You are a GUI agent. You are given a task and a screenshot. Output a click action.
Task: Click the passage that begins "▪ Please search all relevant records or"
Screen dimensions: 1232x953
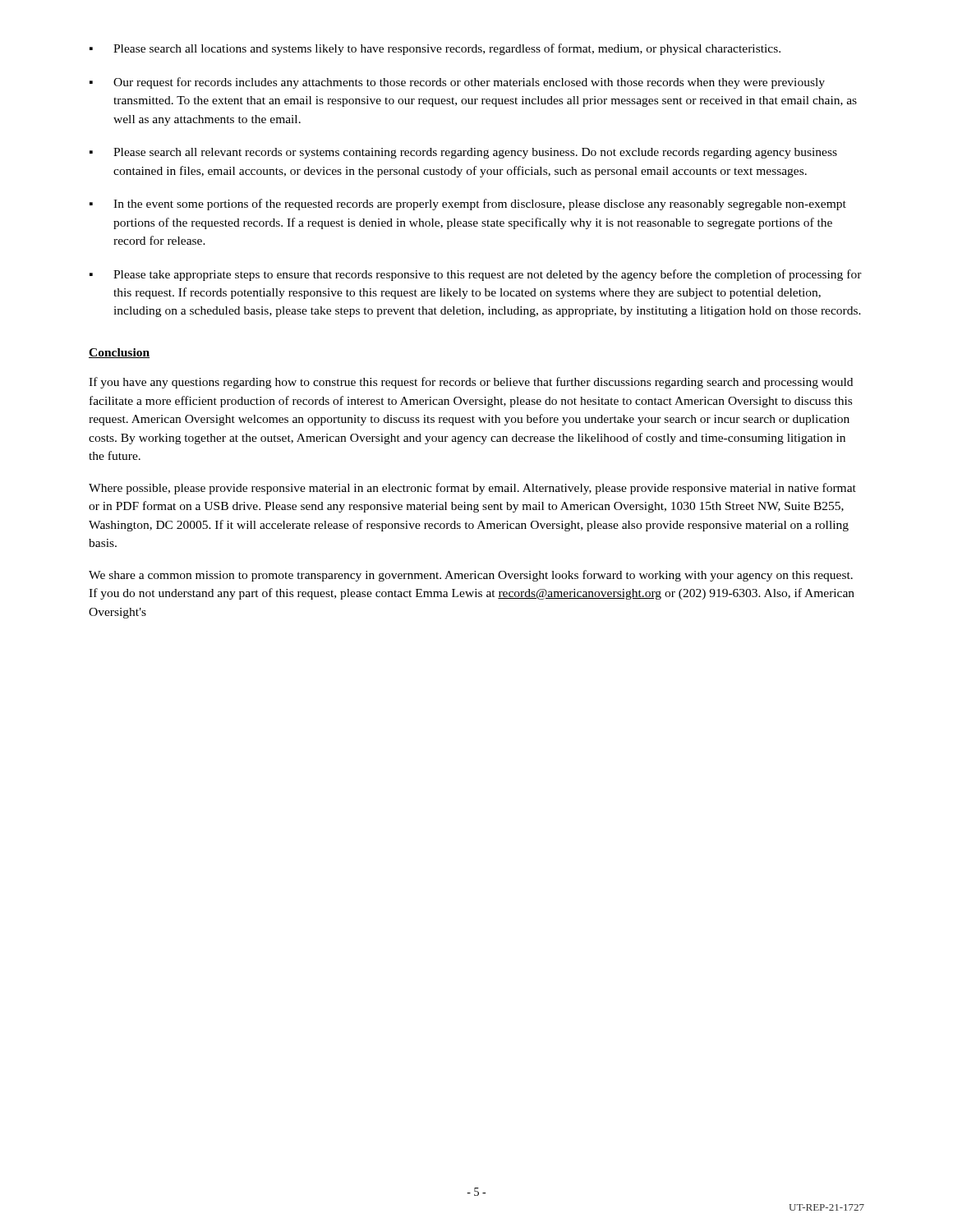coord(476,162)
